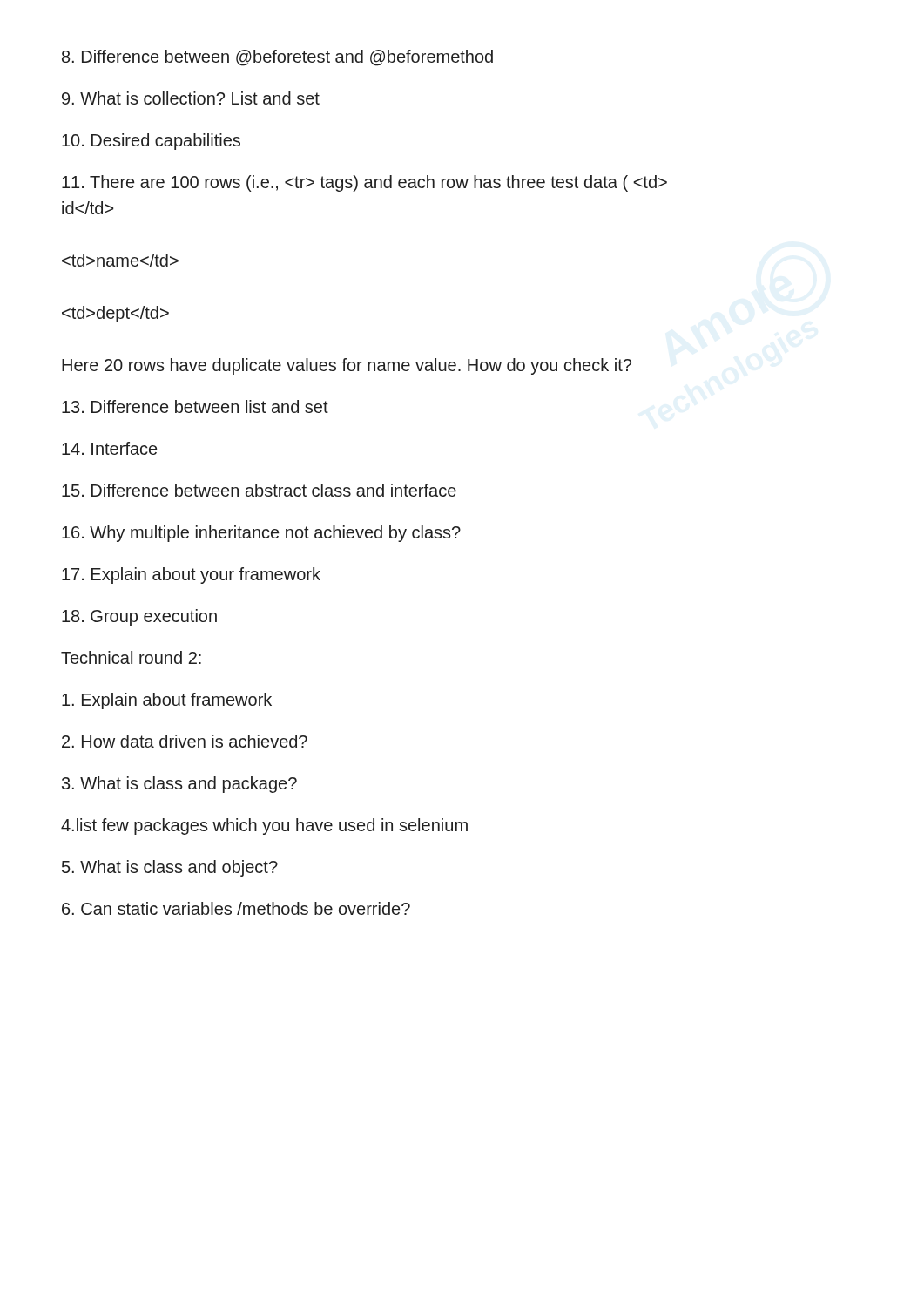
Task: Select the list item with the text "4.list few packages which"
Action: (x=265, y=825)
